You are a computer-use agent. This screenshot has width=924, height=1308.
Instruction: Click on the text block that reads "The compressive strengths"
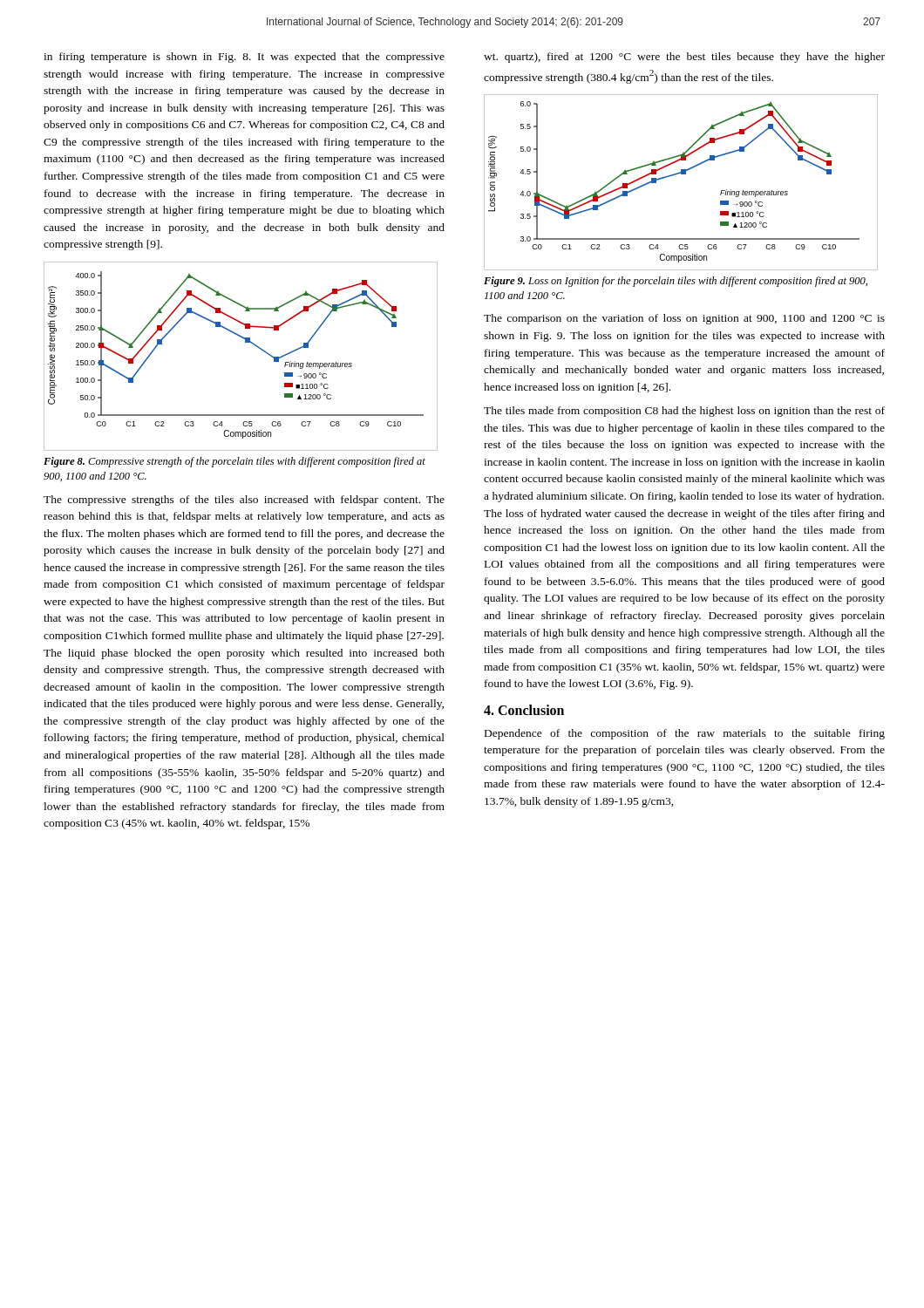[244, 661]
